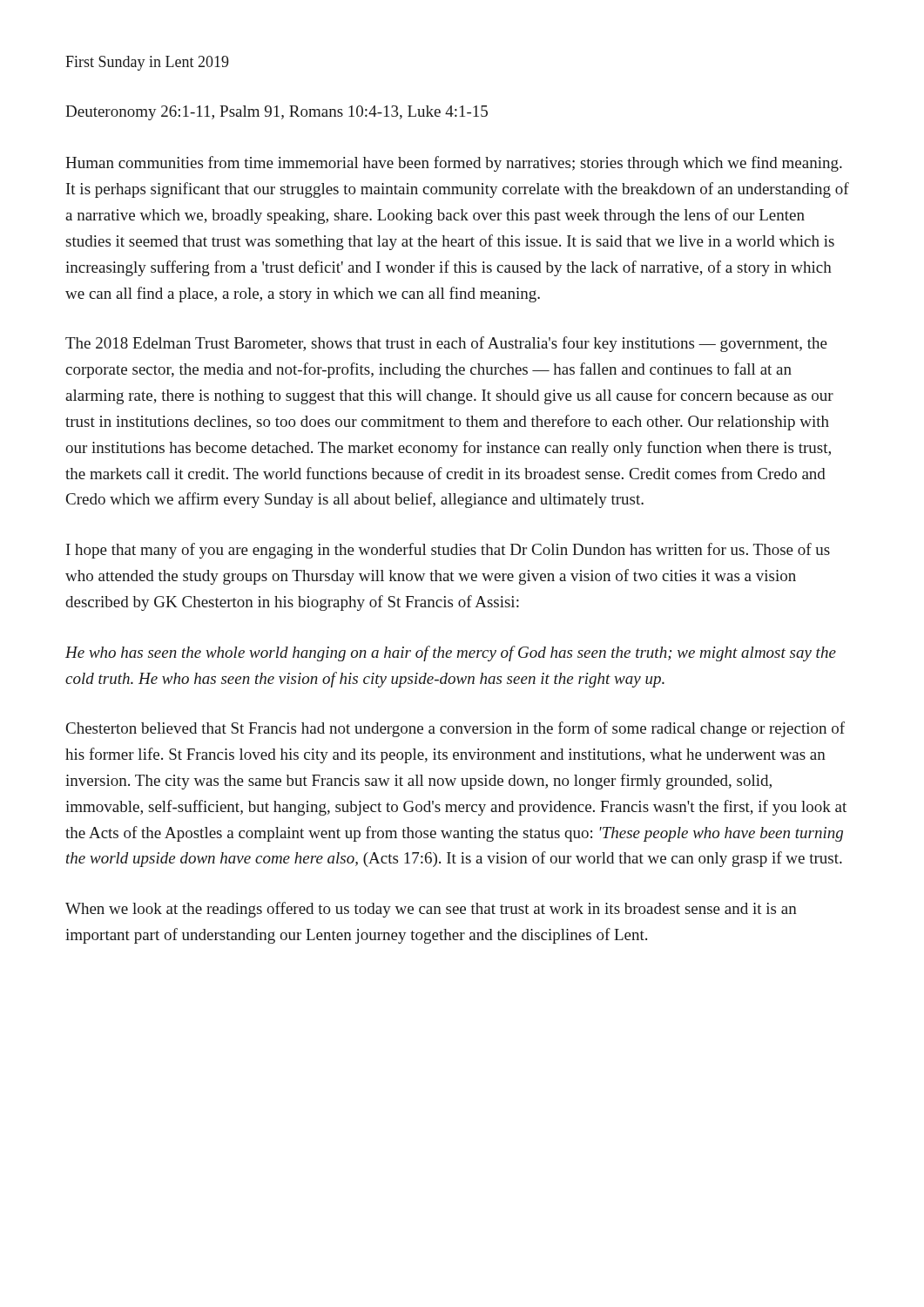This screenshot has height=1307, width=924.
Task: Click the section header that begins "Deuteronomy 26:1-11, Psalm 91, Romans"
Action: pos(277,111)
